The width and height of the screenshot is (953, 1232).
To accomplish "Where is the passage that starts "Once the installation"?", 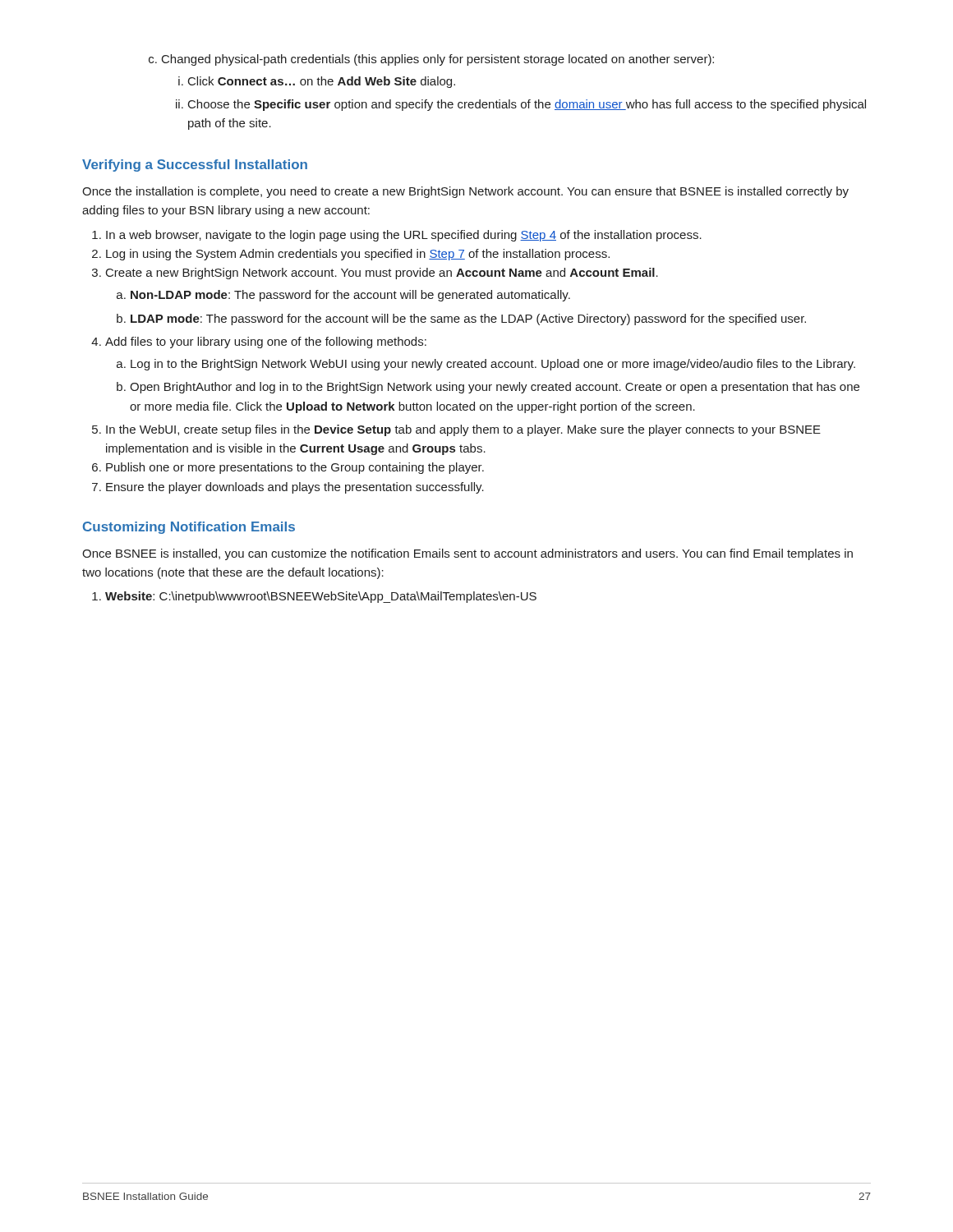I will (465, 201).
